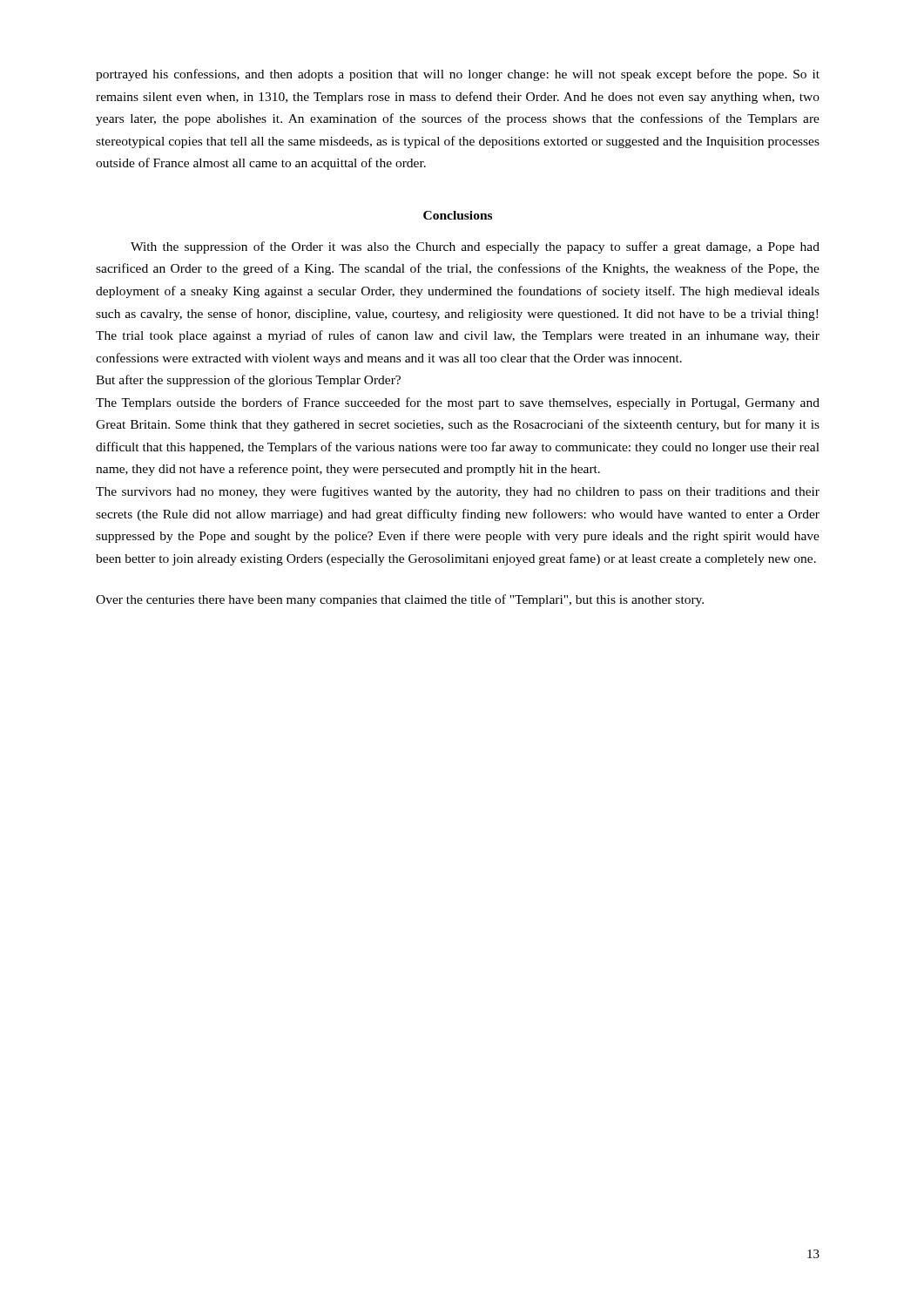Select the text block starting "Over the centuries there have been"
Screen dimensions: 1307x924
tap(458, 600)
